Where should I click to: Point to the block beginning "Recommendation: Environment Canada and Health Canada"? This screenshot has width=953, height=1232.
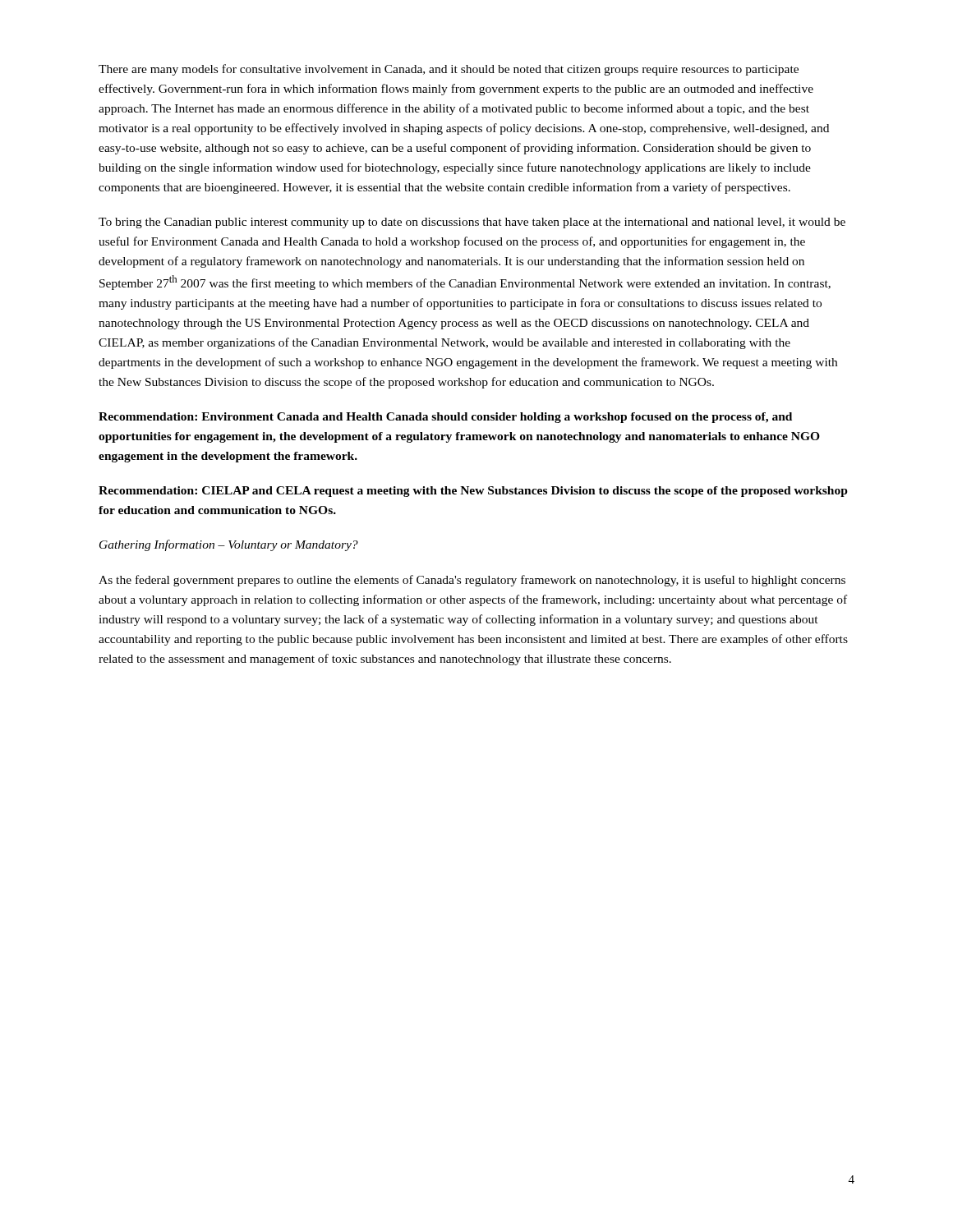click(x=459, y=436)
